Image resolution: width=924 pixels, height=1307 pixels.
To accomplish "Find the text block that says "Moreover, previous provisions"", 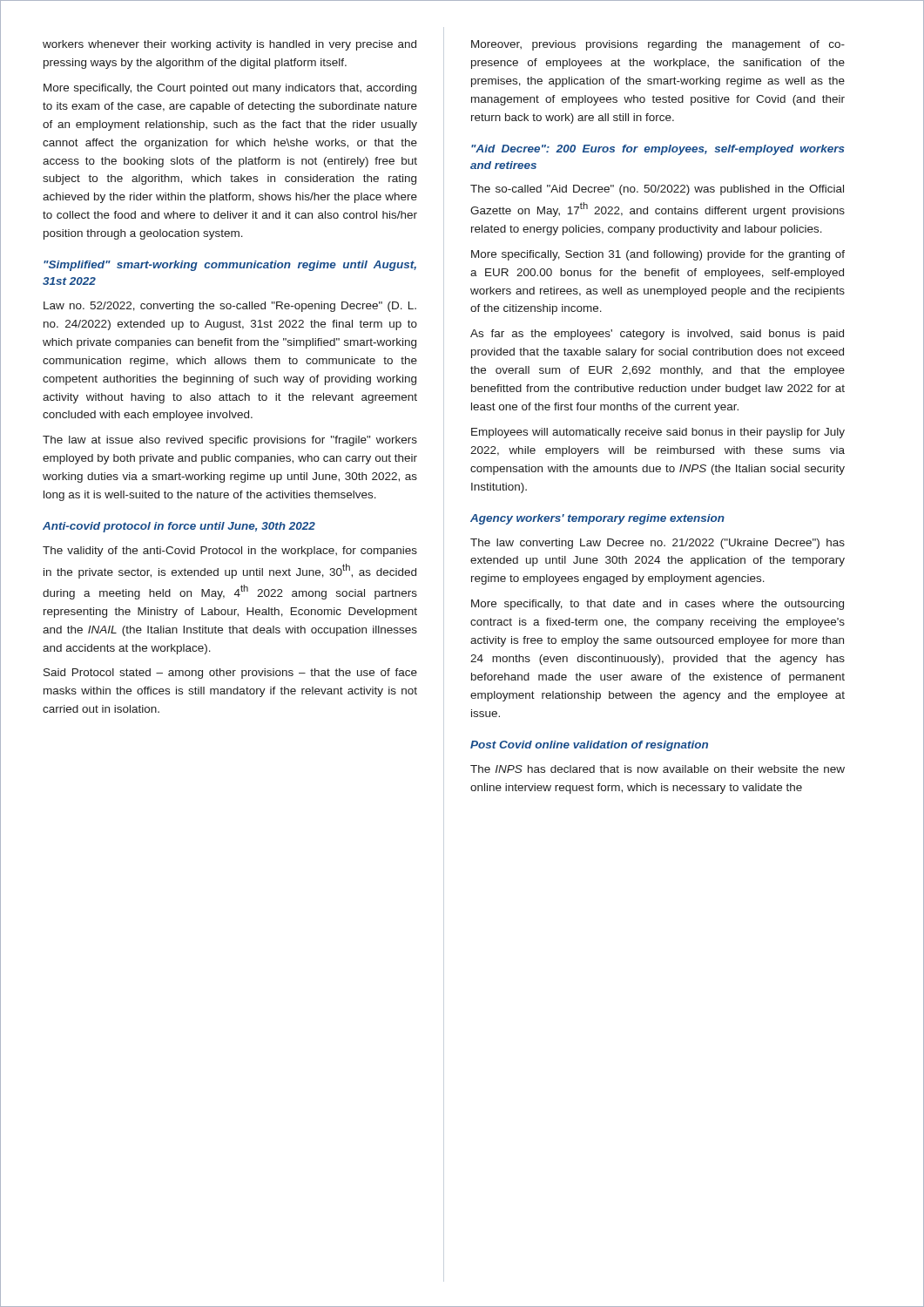I will click(658, 81).
